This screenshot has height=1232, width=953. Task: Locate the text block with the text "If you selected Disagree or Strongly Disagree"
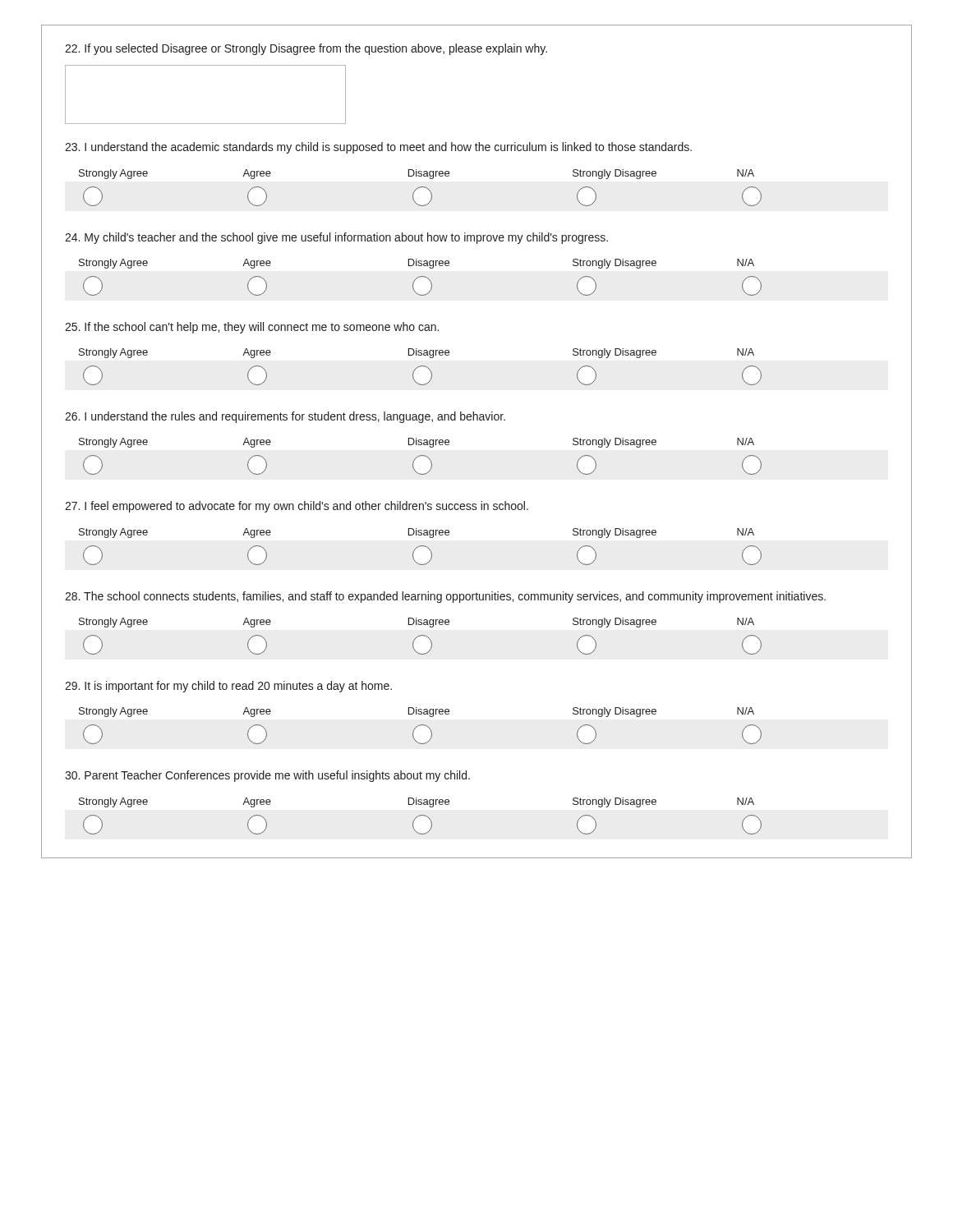pyautogui.click(x=306, y=49)
